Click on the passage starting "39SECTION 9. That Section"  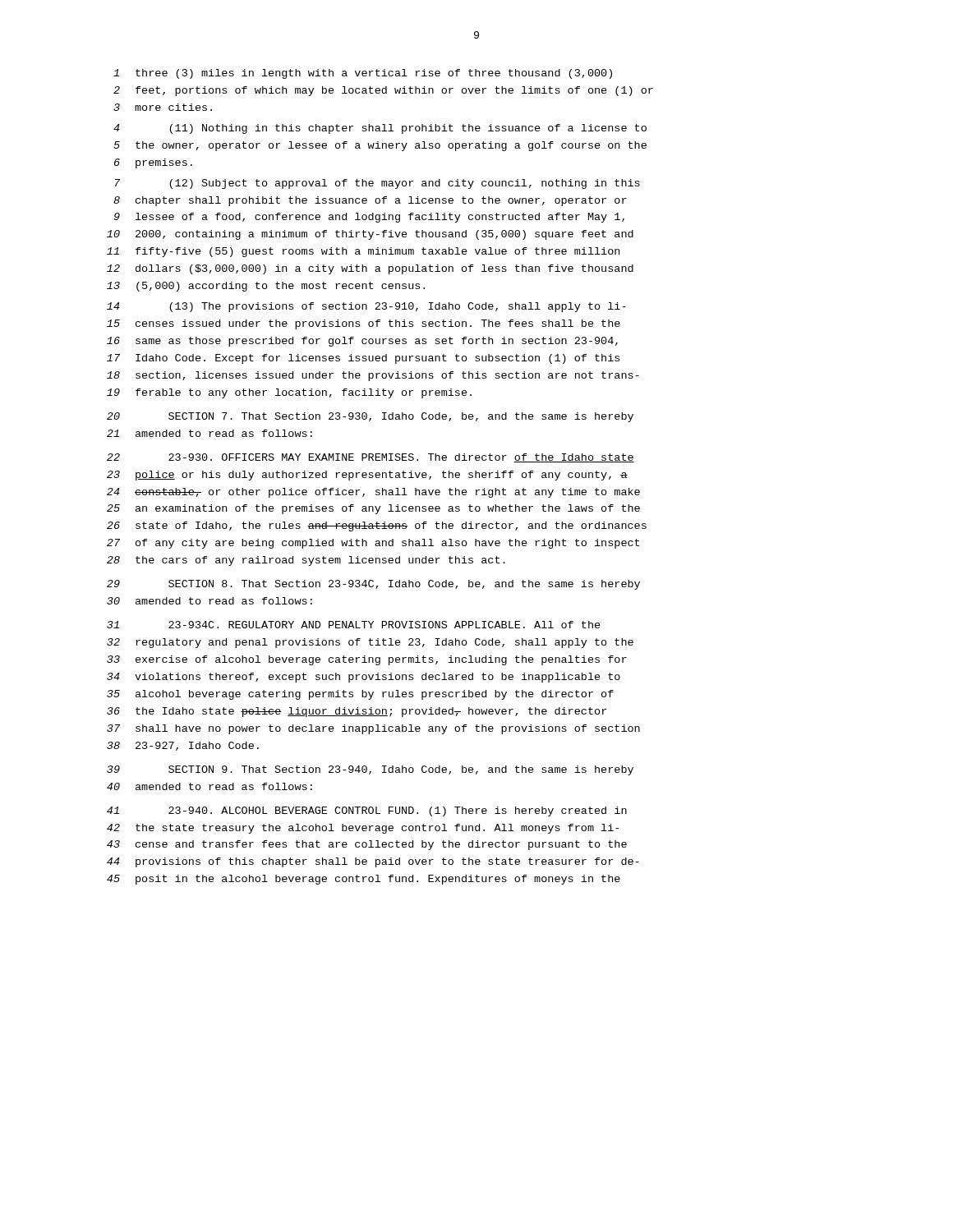pos(485,779)
